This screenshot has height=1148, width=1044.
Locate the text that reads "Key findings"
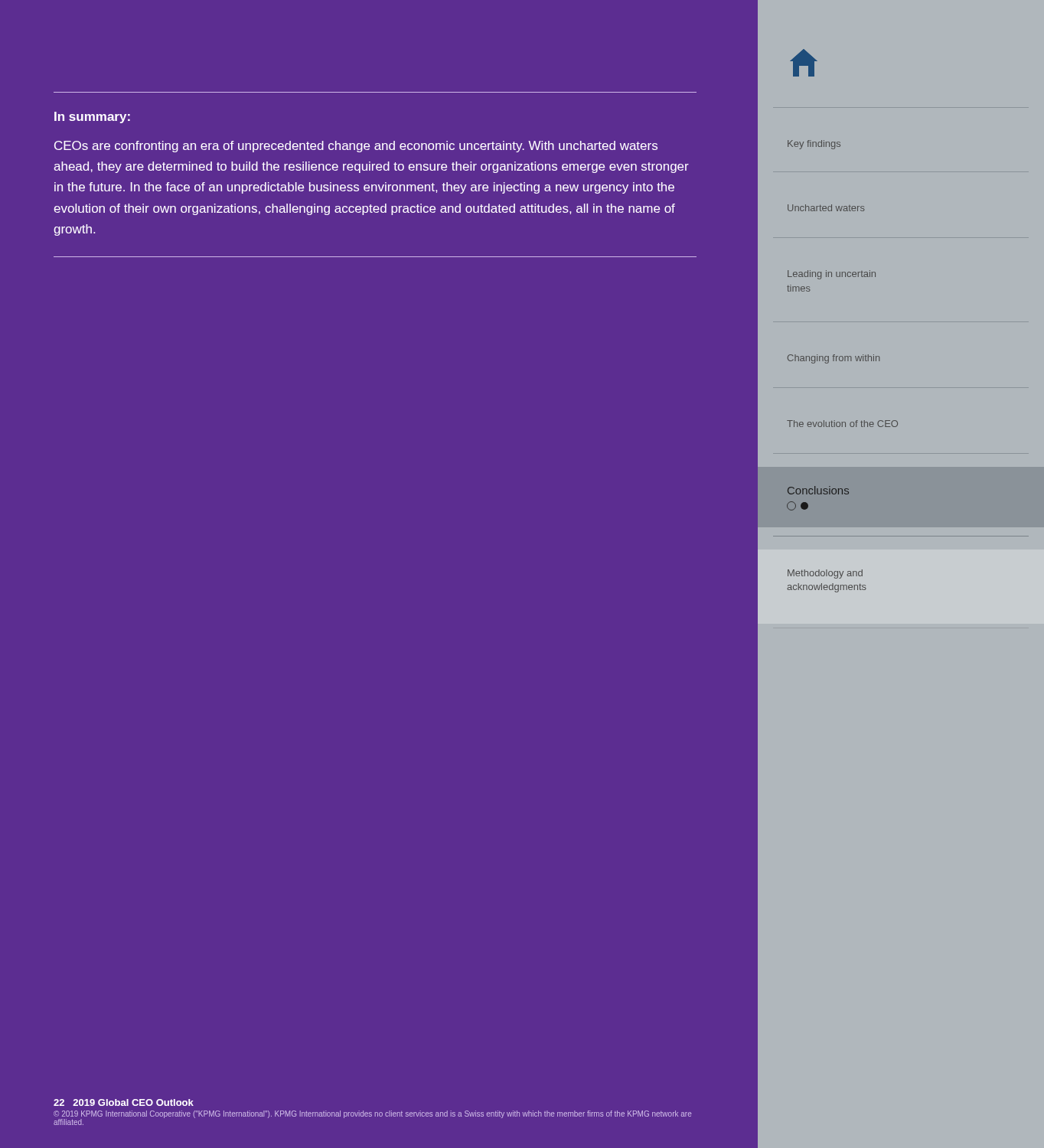coord(814,144)
